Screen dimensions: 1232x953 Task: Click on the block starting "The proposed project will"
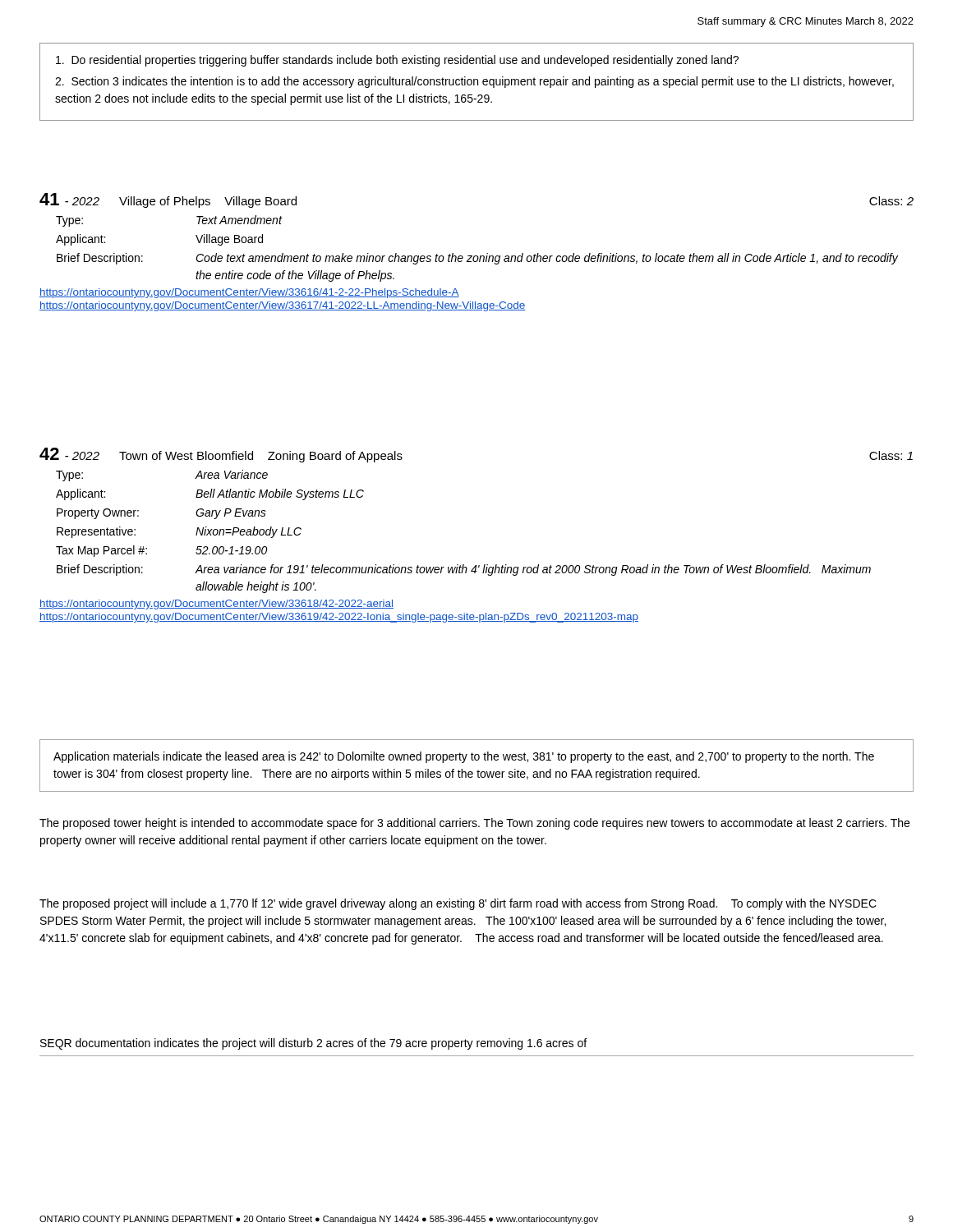tap(463, 921)
